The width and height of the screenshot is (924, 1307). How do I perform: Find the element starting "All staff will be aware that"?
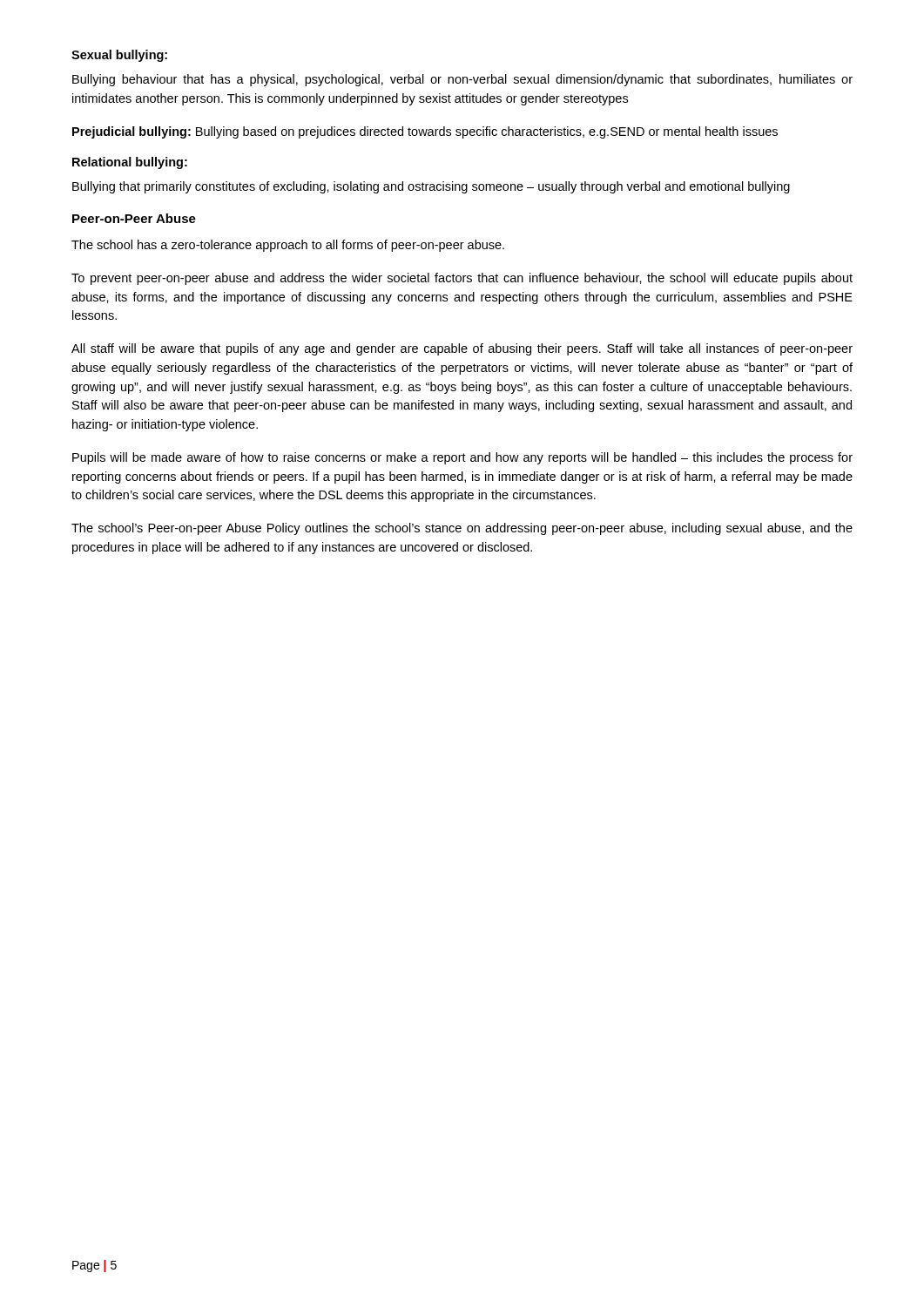[x=462, y=386]
